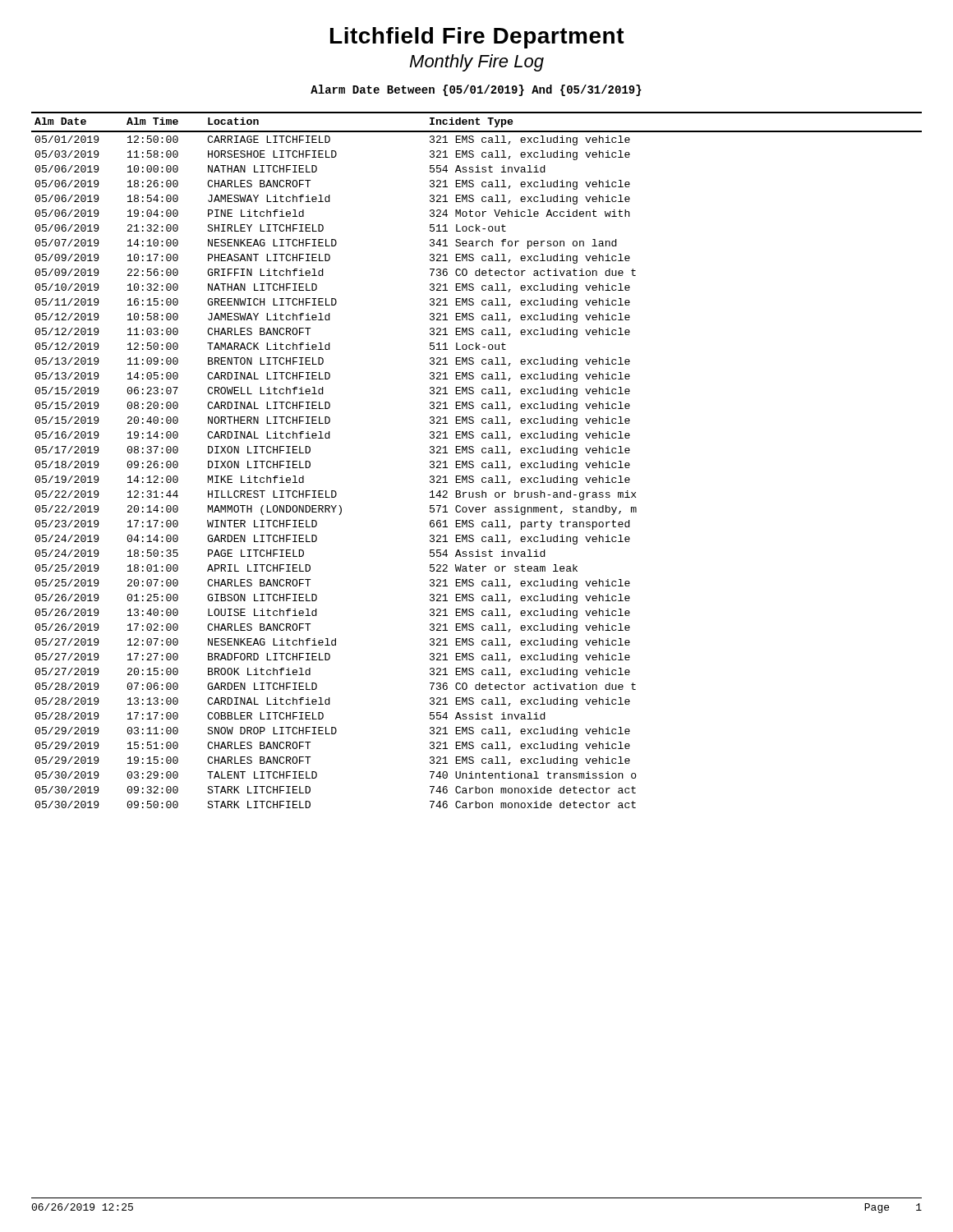This screenshot has width=953, height=1232.
Task: Locate the title containing "Litchfield Fire Department"
Action: [x=476, y=48]
